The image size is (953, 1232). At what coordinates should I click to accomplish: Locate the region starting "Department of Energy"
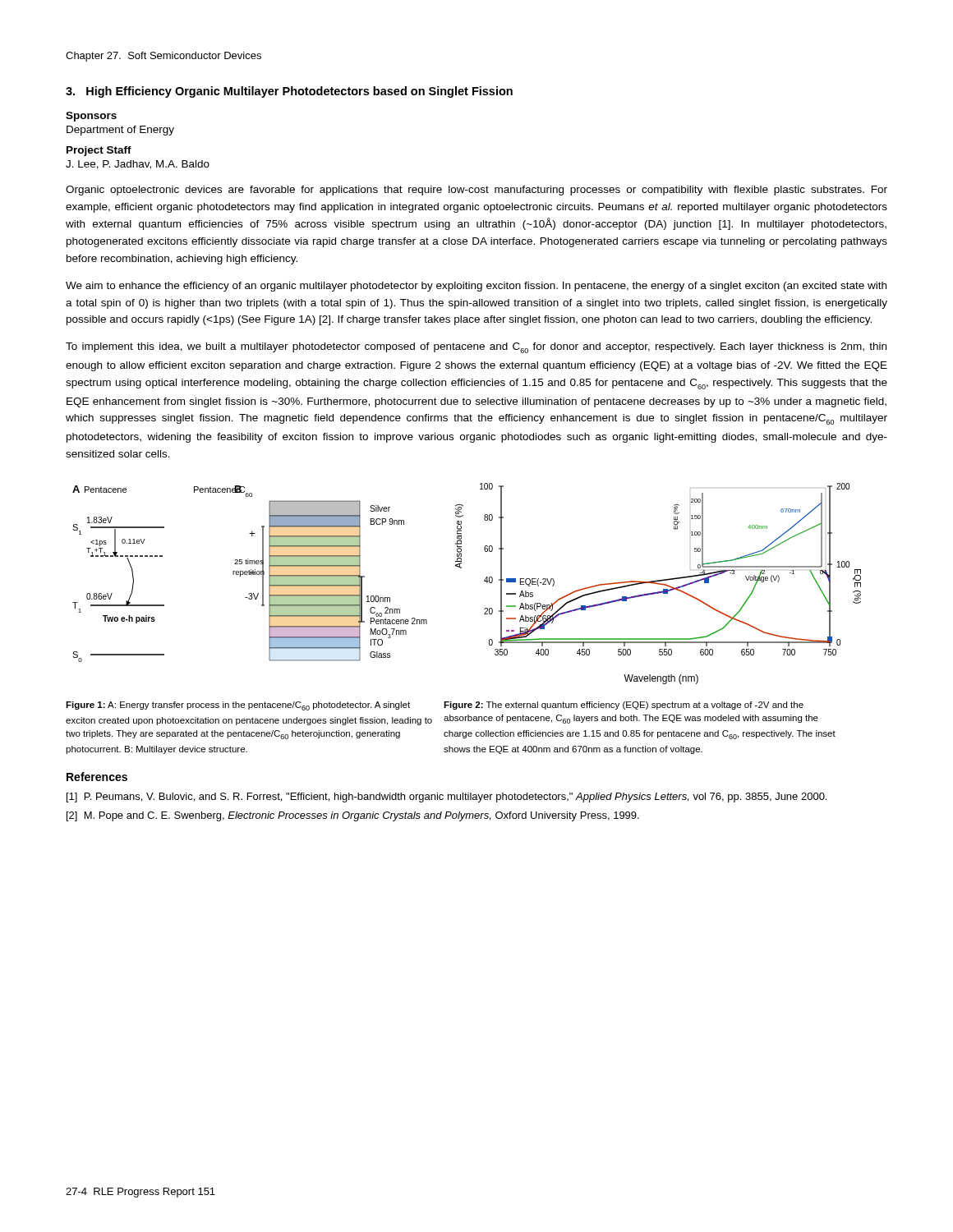120,129
